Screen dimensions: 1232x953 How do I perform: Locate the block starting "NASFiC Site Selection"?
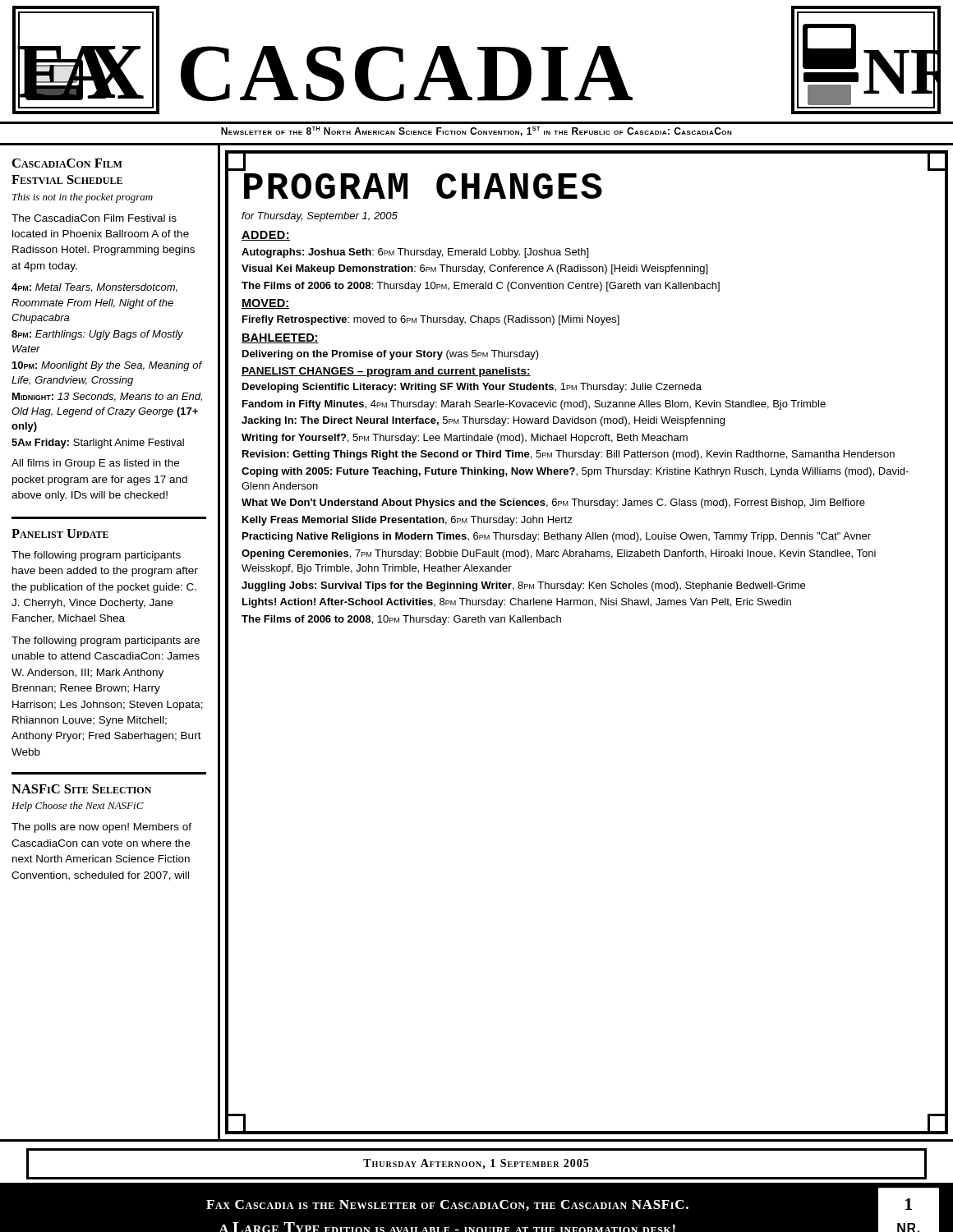tap(81, 789)
